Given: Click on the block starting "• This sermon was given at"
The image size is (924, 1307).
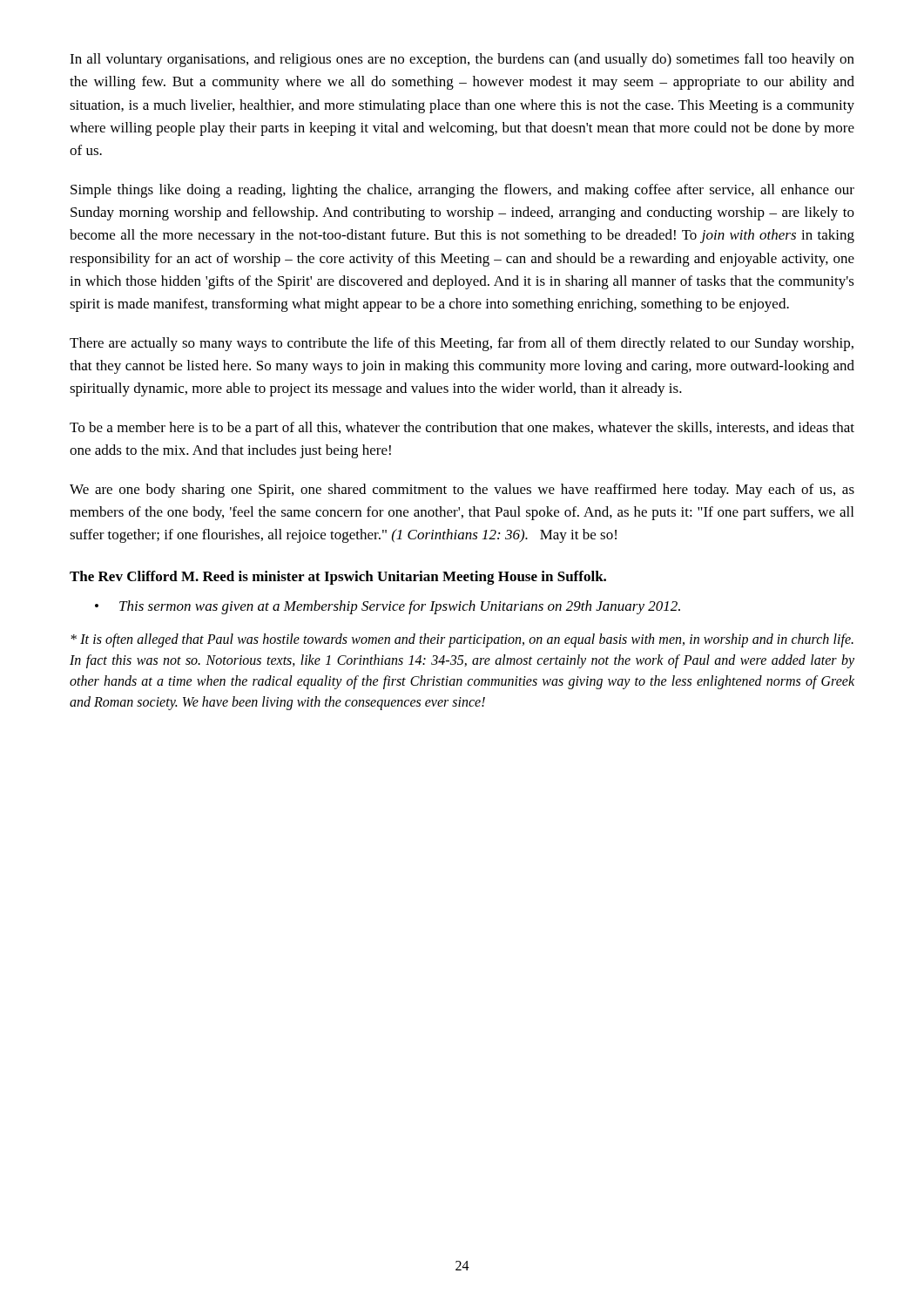Looking at the screenshot, I should pos(388,607).
